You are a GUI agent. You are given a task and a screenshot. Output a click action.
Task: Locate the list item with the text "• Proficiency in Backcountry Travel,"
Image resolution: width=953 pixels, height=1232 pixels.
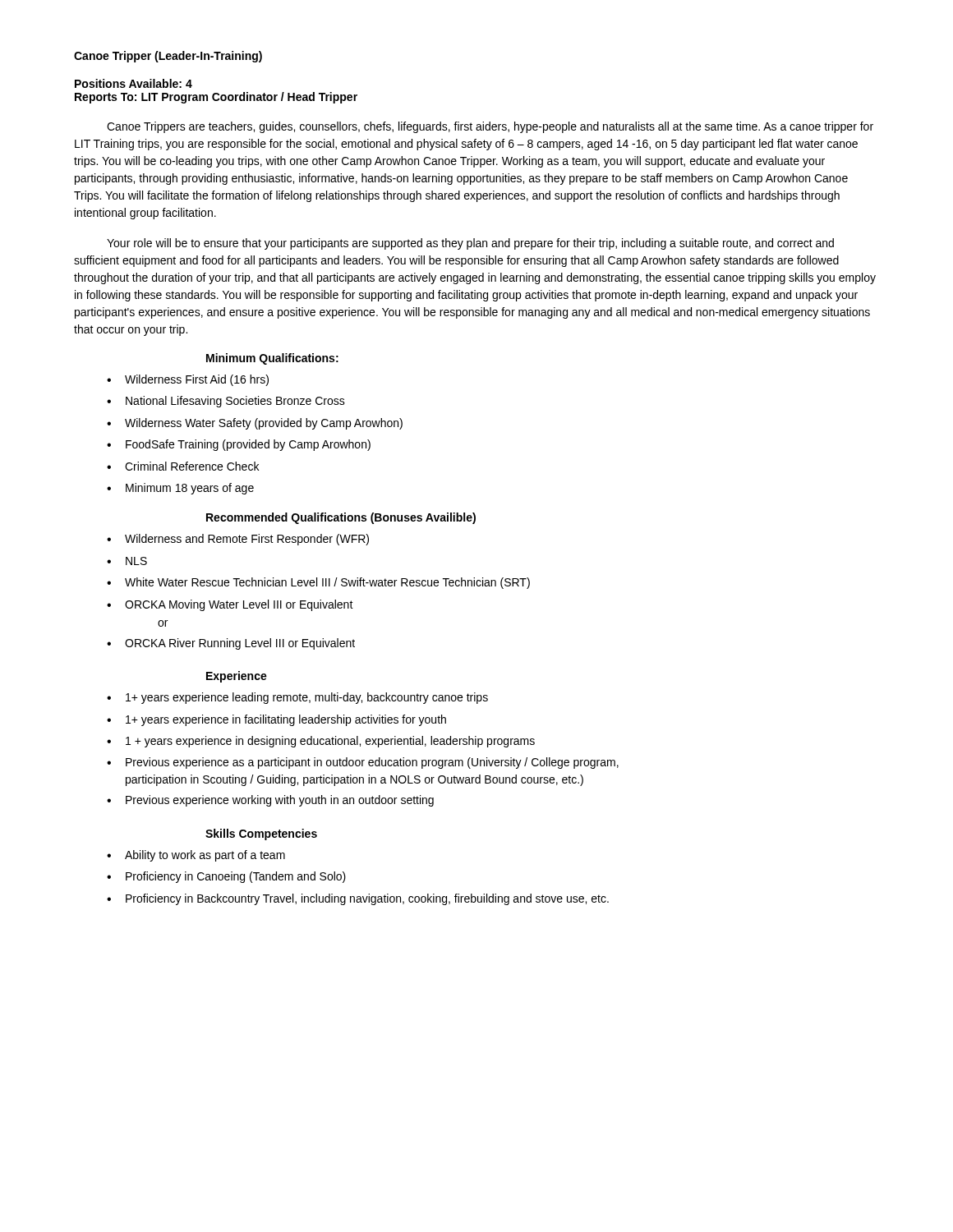pyautogui.click(x=493, y=899)
